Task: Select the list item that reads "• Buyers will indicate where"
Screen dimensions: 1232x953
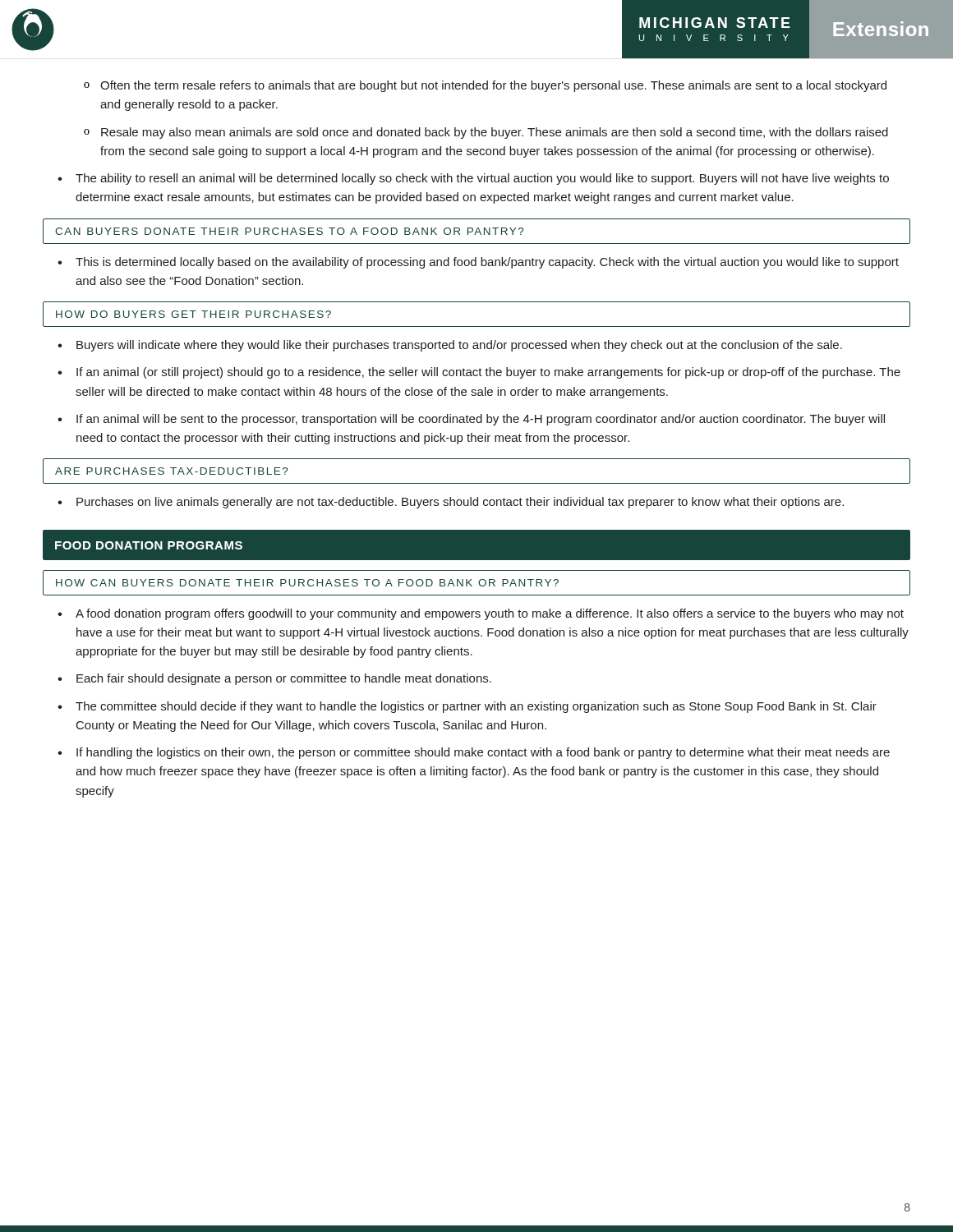Action: click(x=450, y=345)
